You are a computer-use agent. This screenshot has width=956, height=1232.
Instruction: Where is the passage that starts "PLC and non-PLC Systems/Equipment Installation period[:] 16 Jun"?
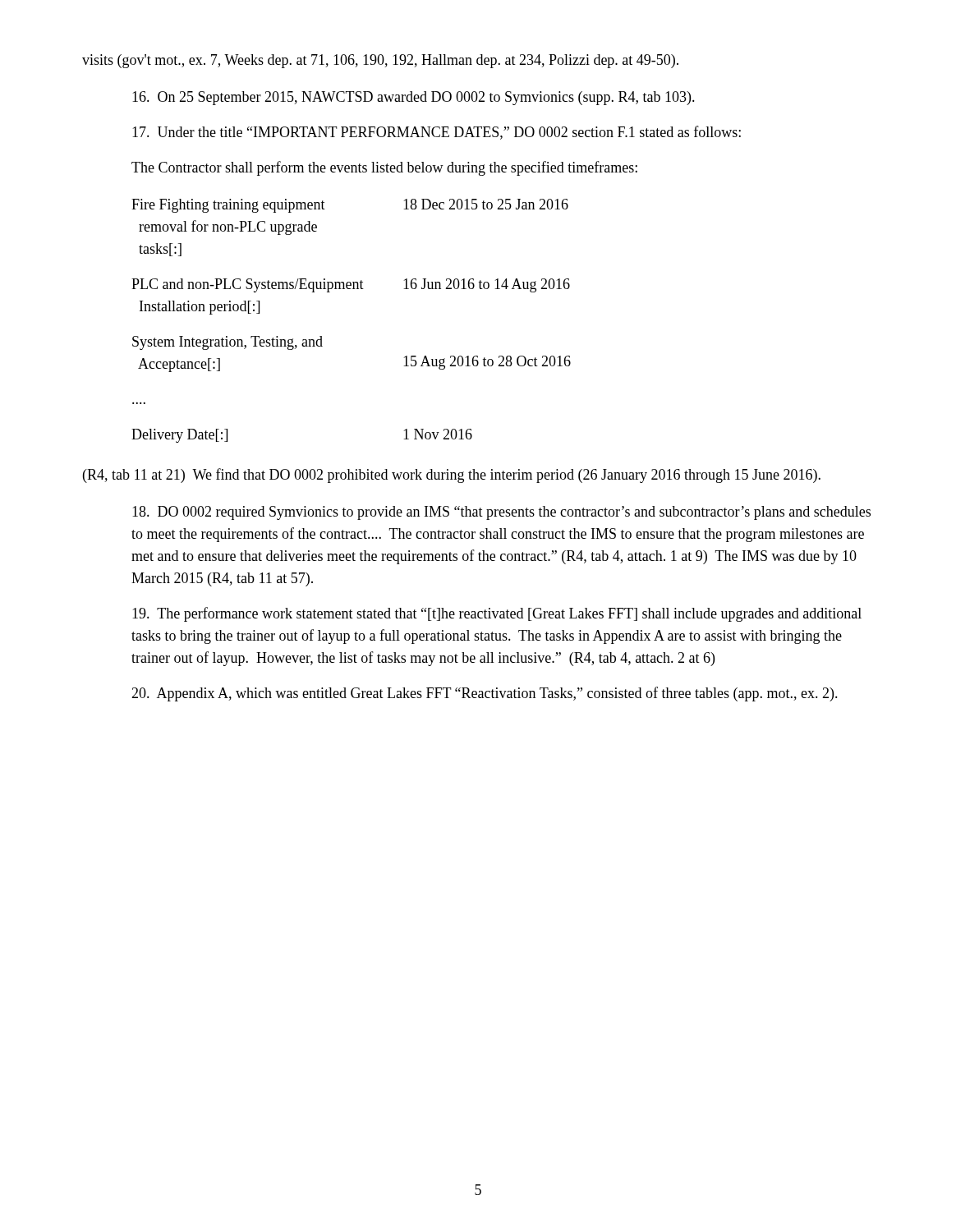pyautogui.click(x=503, y=296)
